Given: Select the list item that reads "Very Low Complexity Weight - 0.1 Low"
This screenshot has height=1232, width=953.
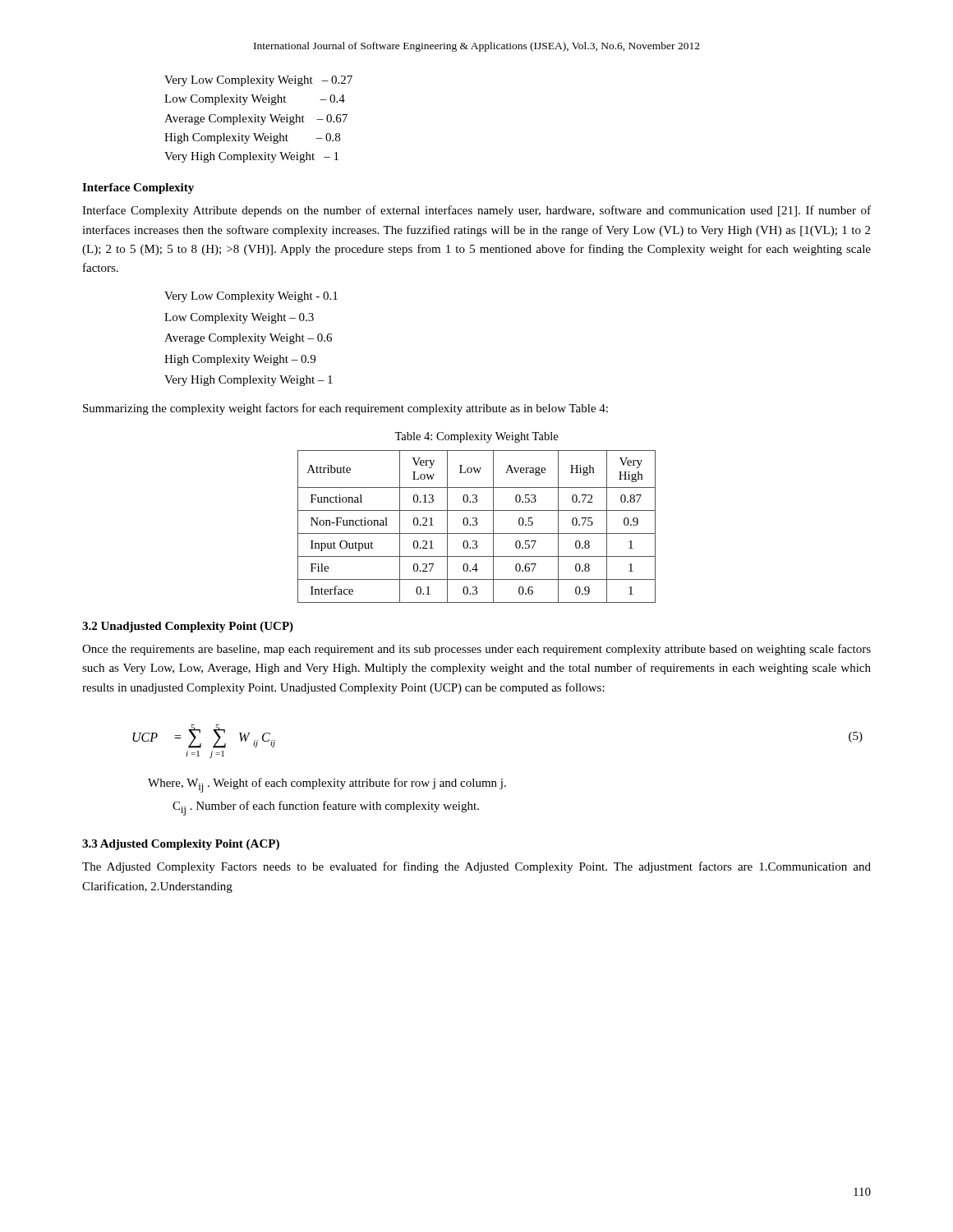Looking at the screenshot, I should 251,297.
